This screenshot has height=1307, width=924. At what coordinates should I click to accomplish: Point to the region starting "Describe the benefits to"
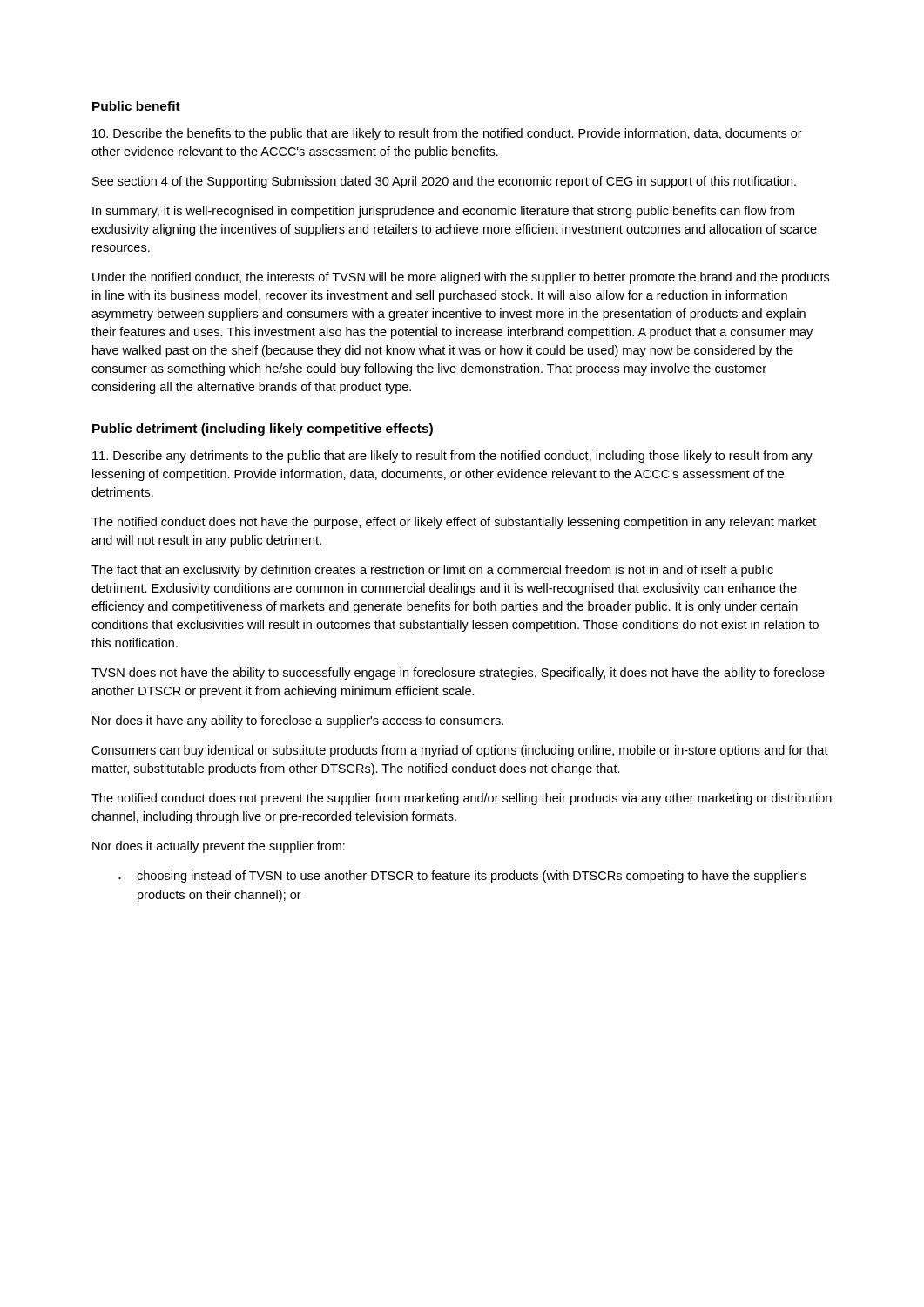pyautogui.click(x=447, y=142)
